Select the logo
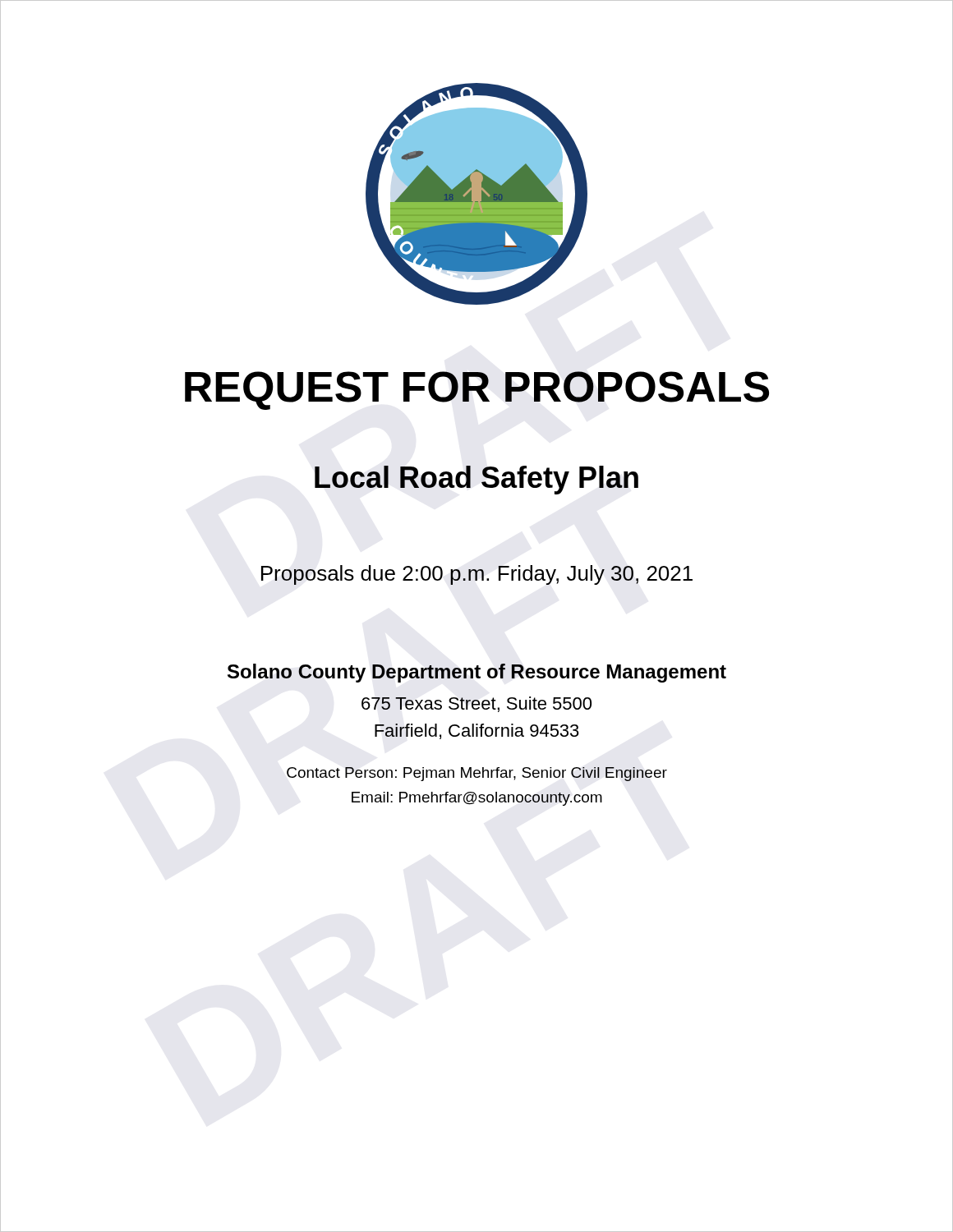 pyautogui.click(x=476, y=194)
